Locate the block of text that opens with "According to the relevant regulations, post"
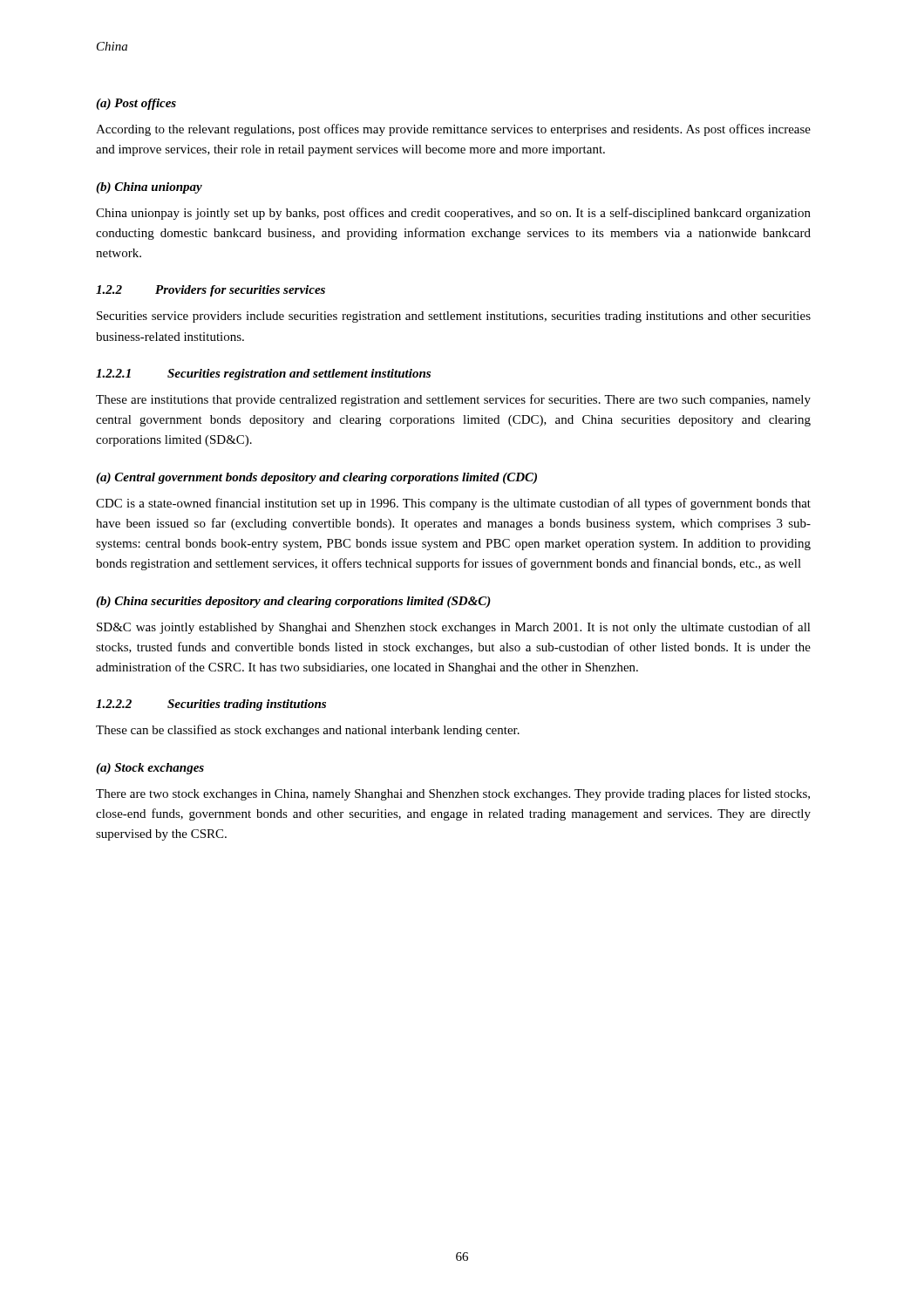This screenshot has height=1308, width=924. 453,140
